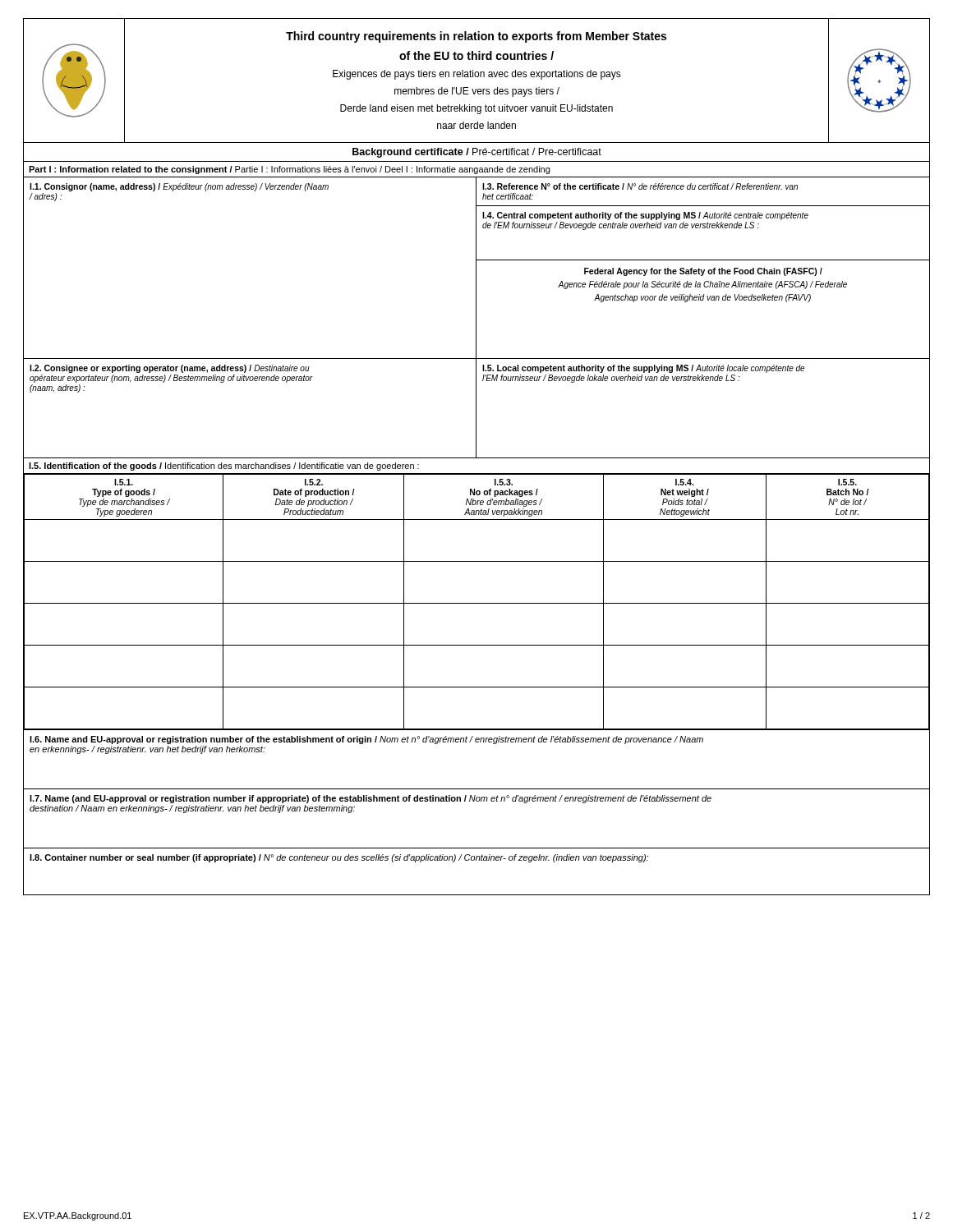Click the passage that begins "I.8. Container number or"
This screenshot has width=953, height=1232.
click(339, 858)
